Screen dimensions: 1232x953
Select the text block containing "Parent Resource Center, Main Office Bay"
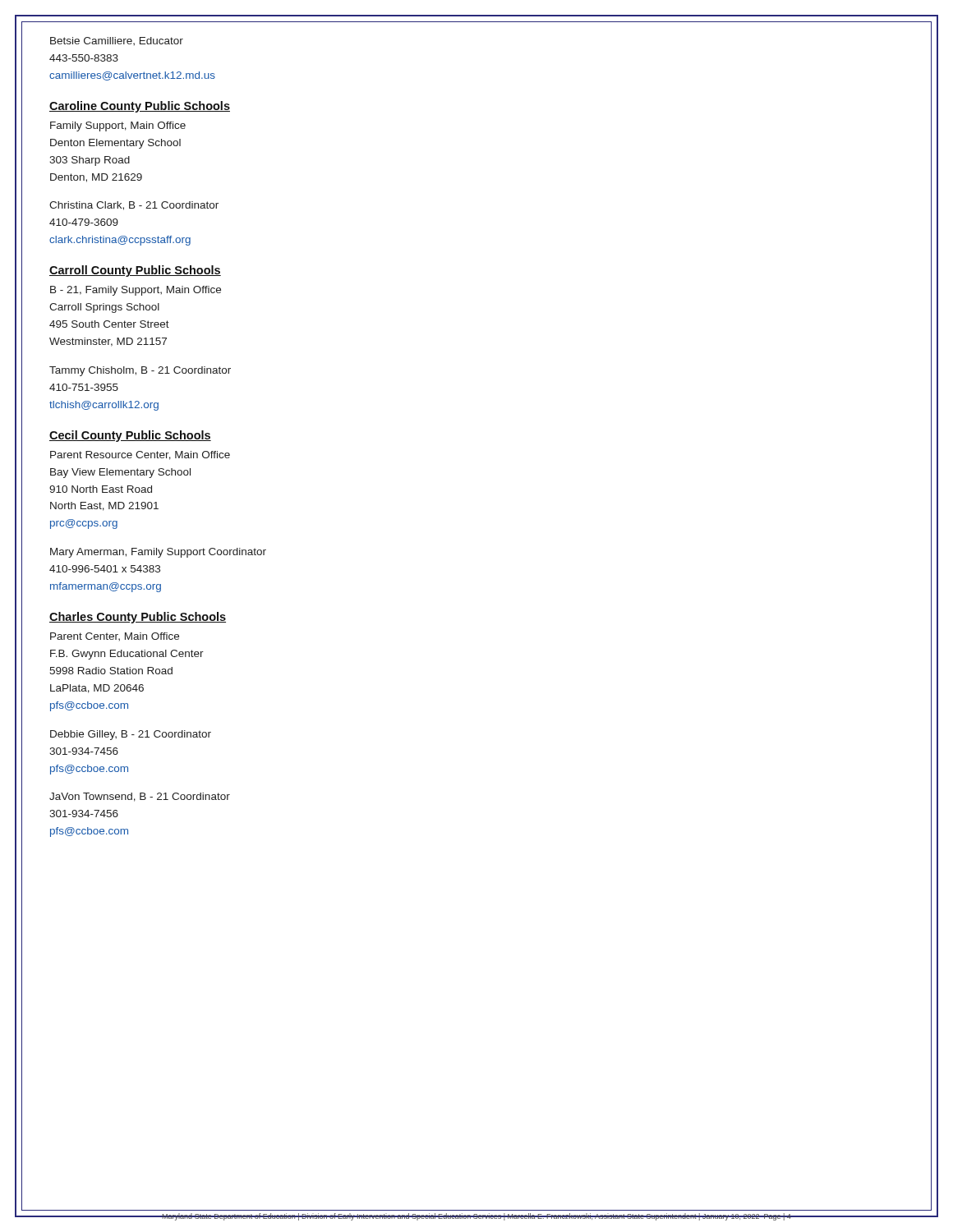tap(140, 489)
